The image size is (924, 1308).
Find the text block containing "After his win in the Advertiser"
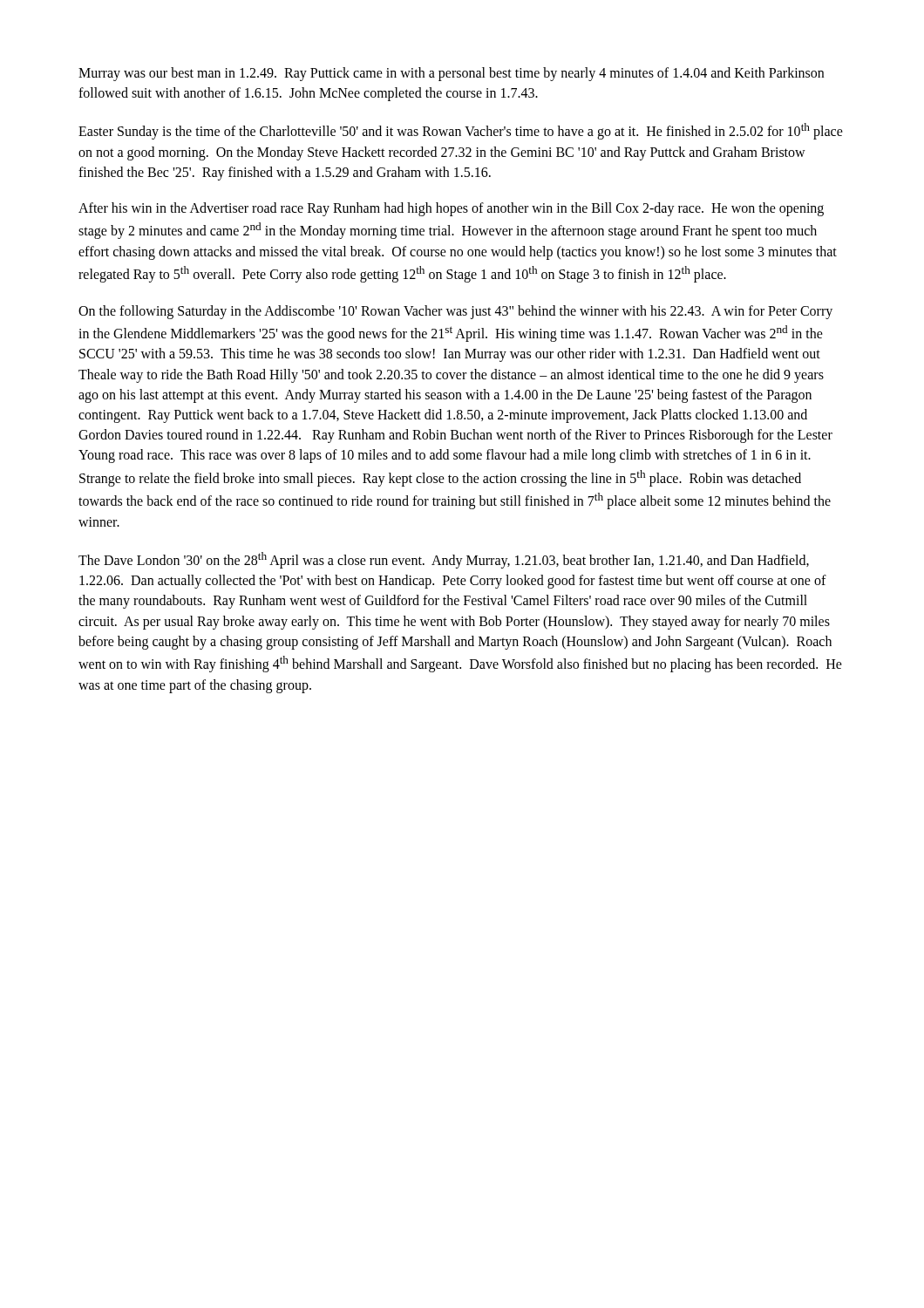click(x=458, y=241)
